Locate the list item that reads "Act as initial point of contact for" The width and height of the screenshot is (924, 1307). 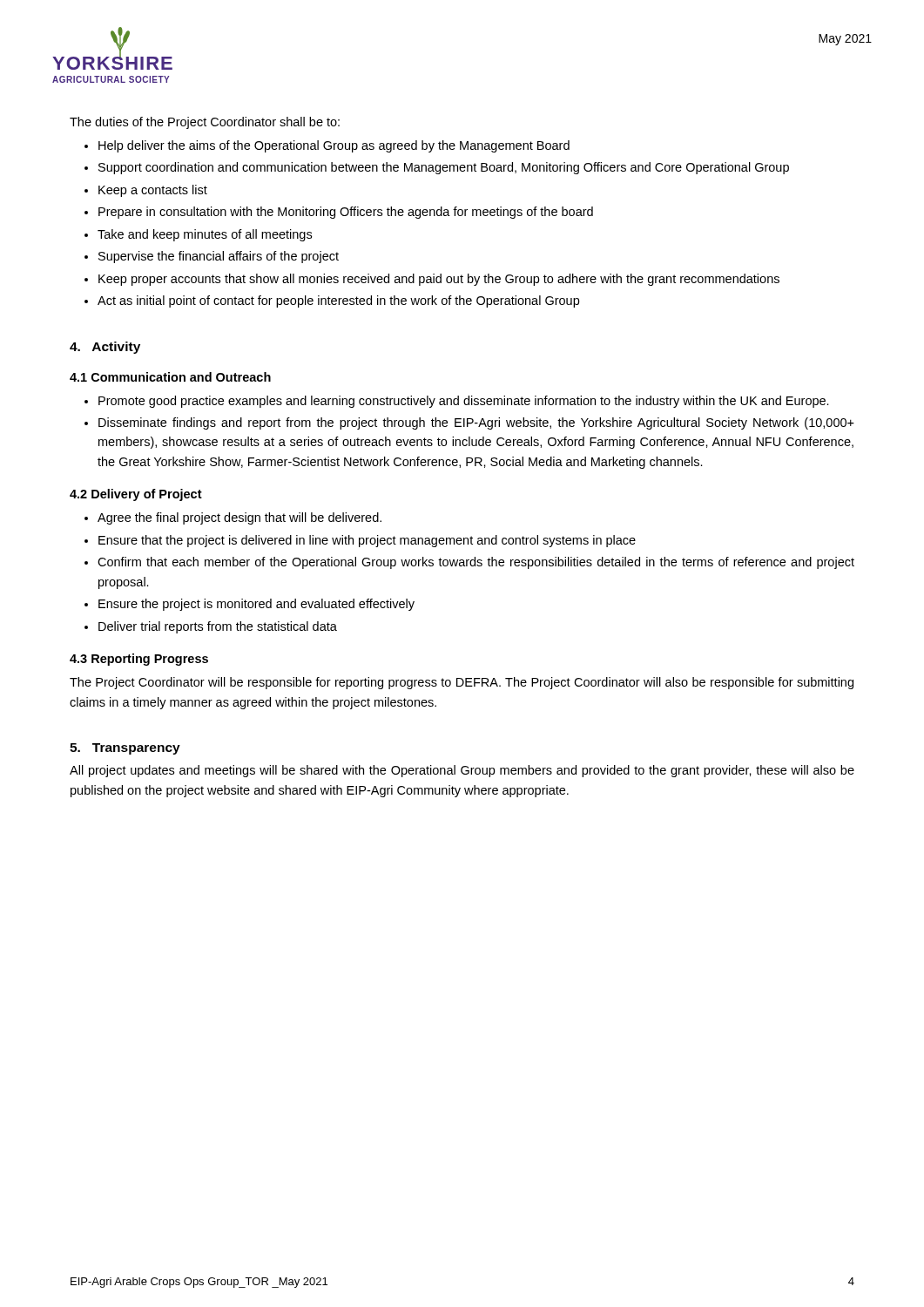pyautogui.click(x=476, y=301)
